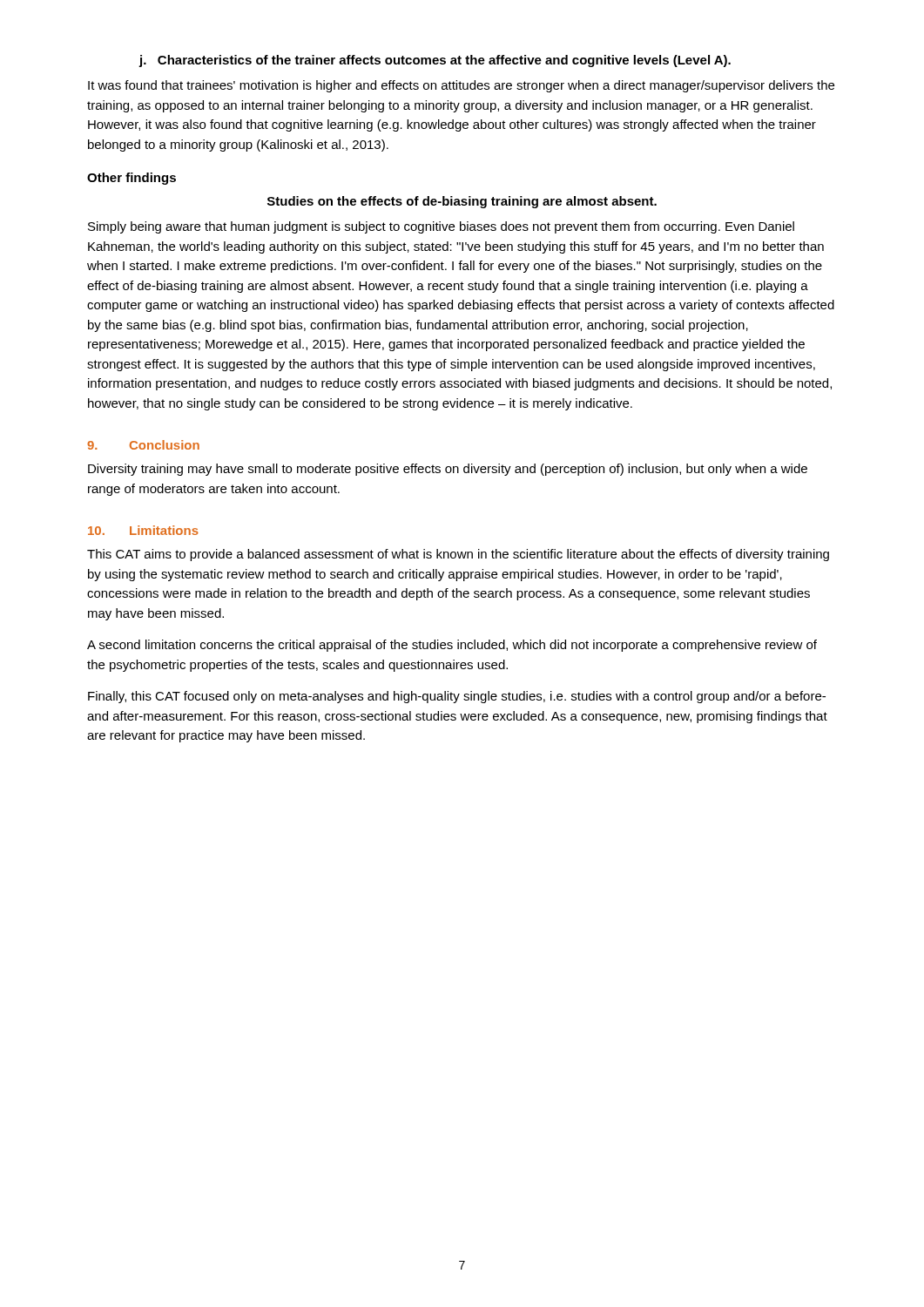Click on the text block with the text "This CAT aims to provide a balanced assessment"
The image size is (924, 1307).
pos(462,584)
